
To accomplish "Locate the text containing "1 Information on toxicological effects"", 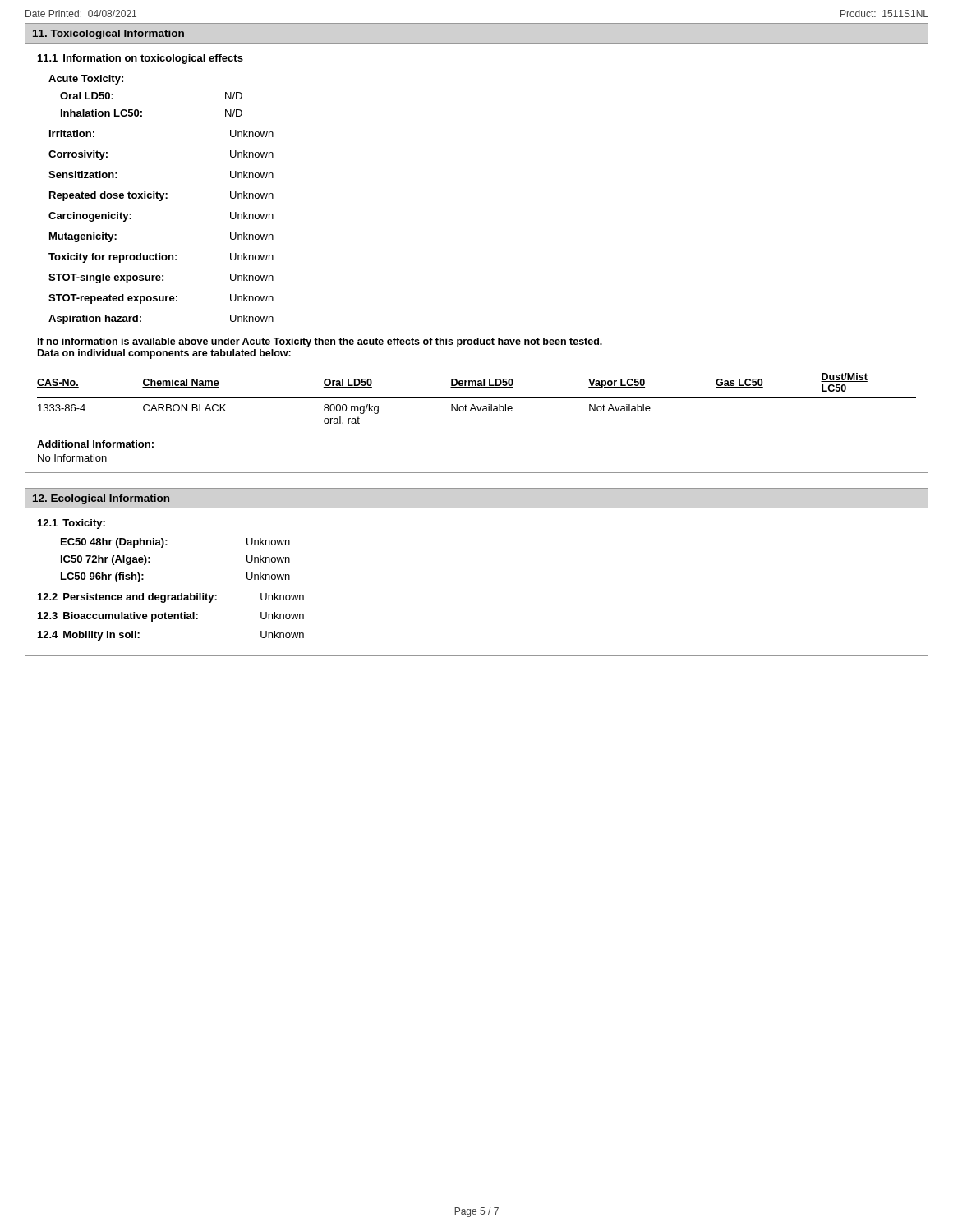I will click(140, 58).
